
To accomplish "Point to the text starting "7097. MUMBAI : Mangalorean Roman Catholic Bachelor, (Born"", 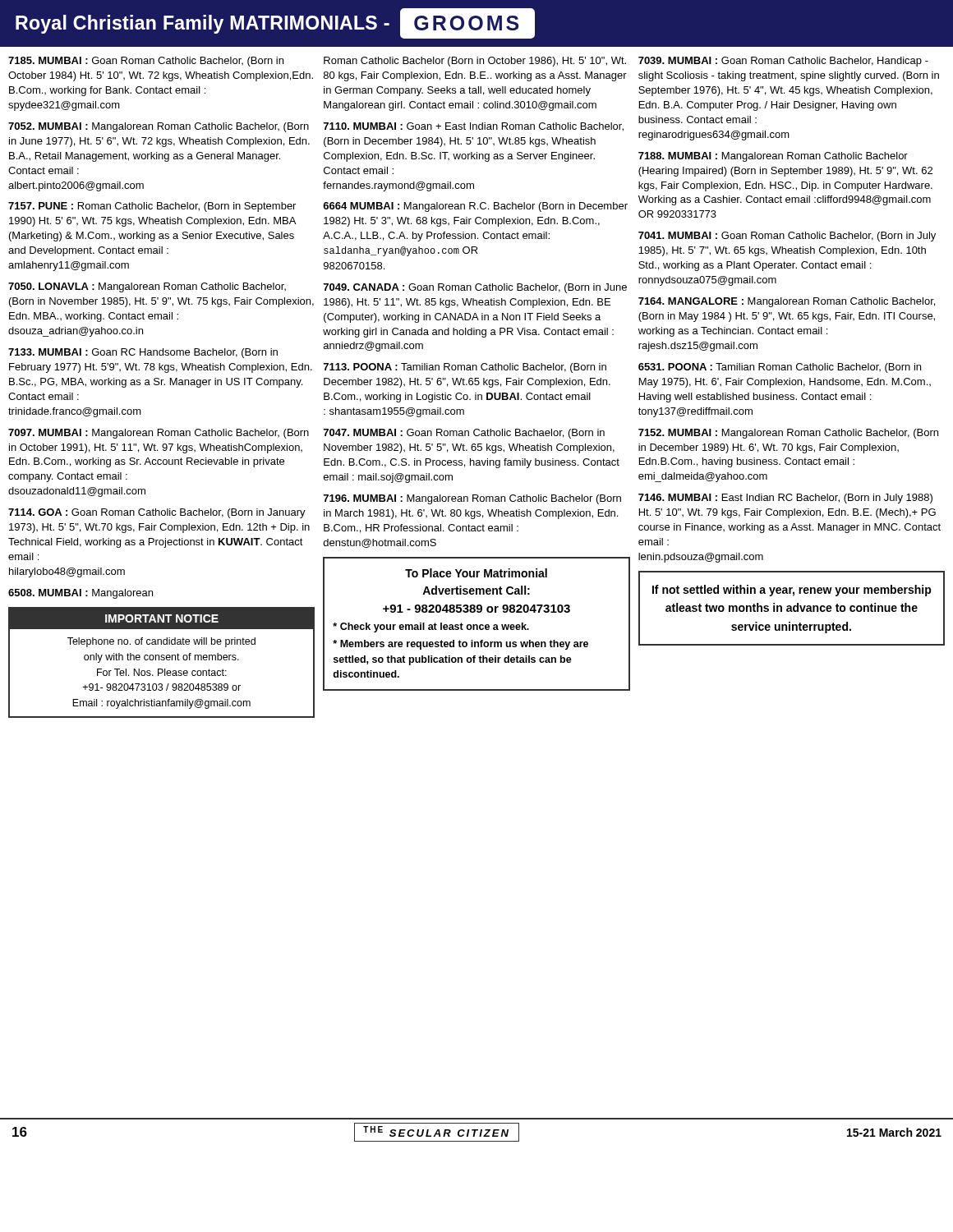I will coord(159,462).
